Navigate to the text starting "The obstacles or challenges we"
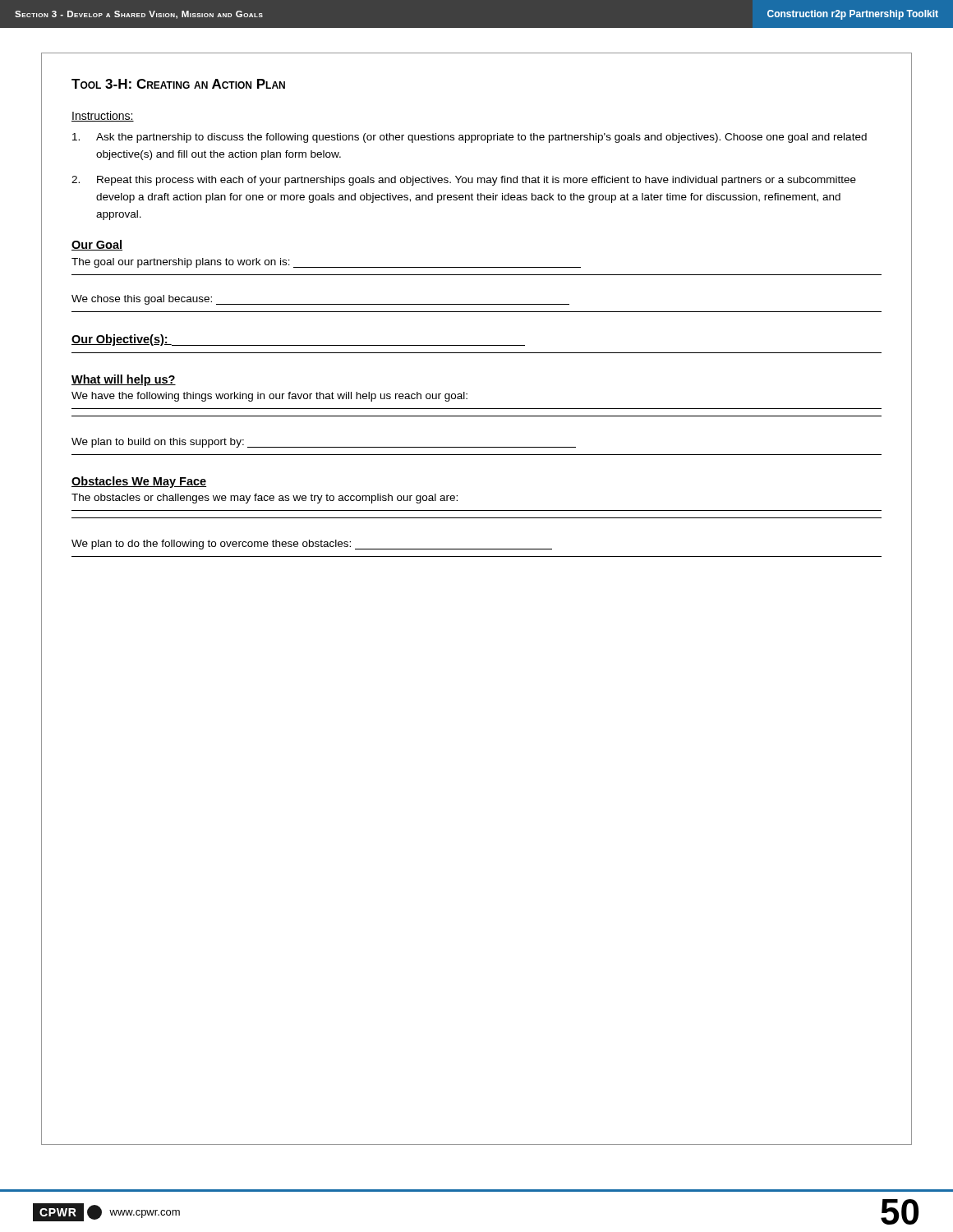 tap(265, 497)
